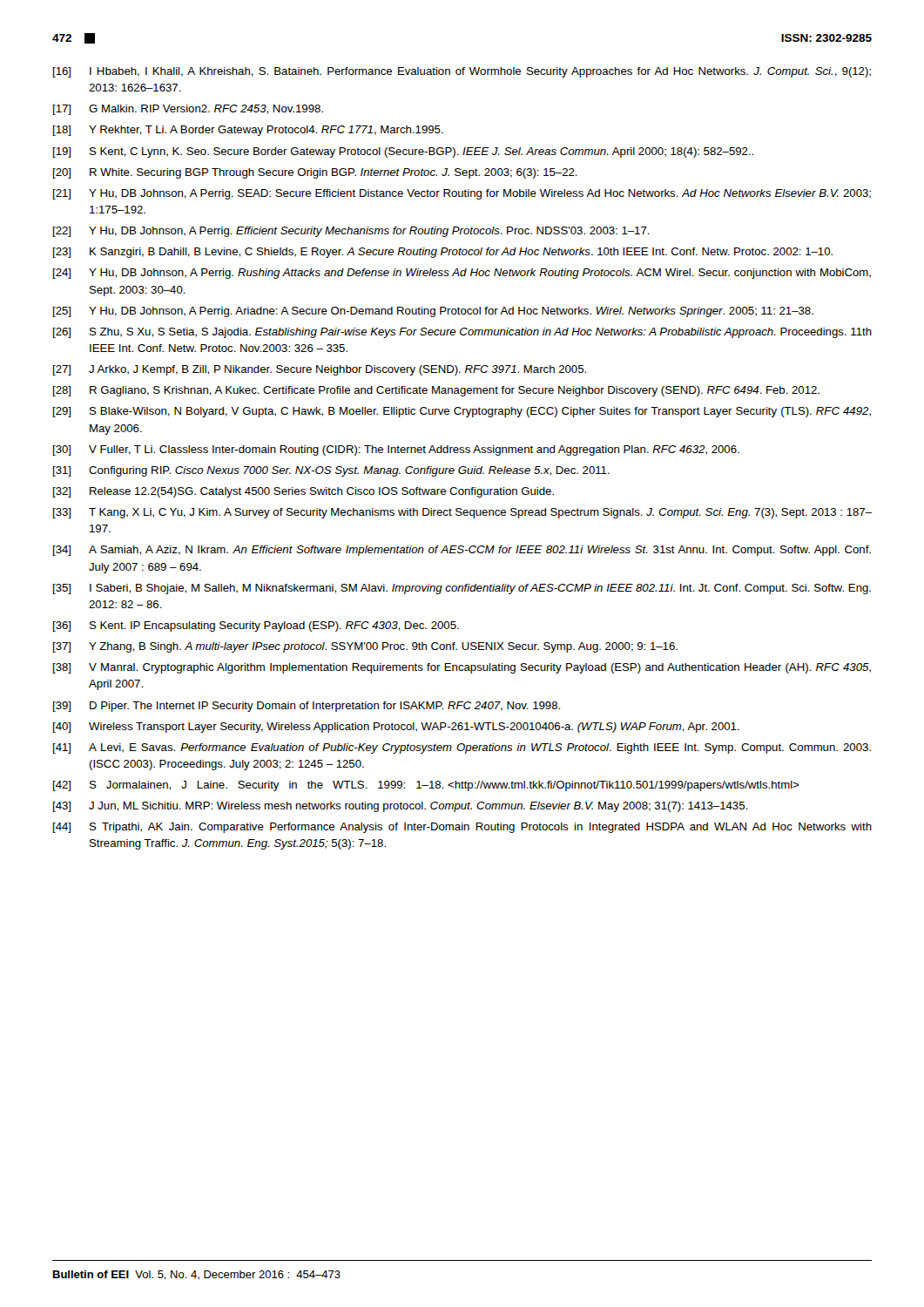
Task: Where is the passage that starts "[42] S Jormalainen, J Laine."?
Action: [x=462, y=785]
